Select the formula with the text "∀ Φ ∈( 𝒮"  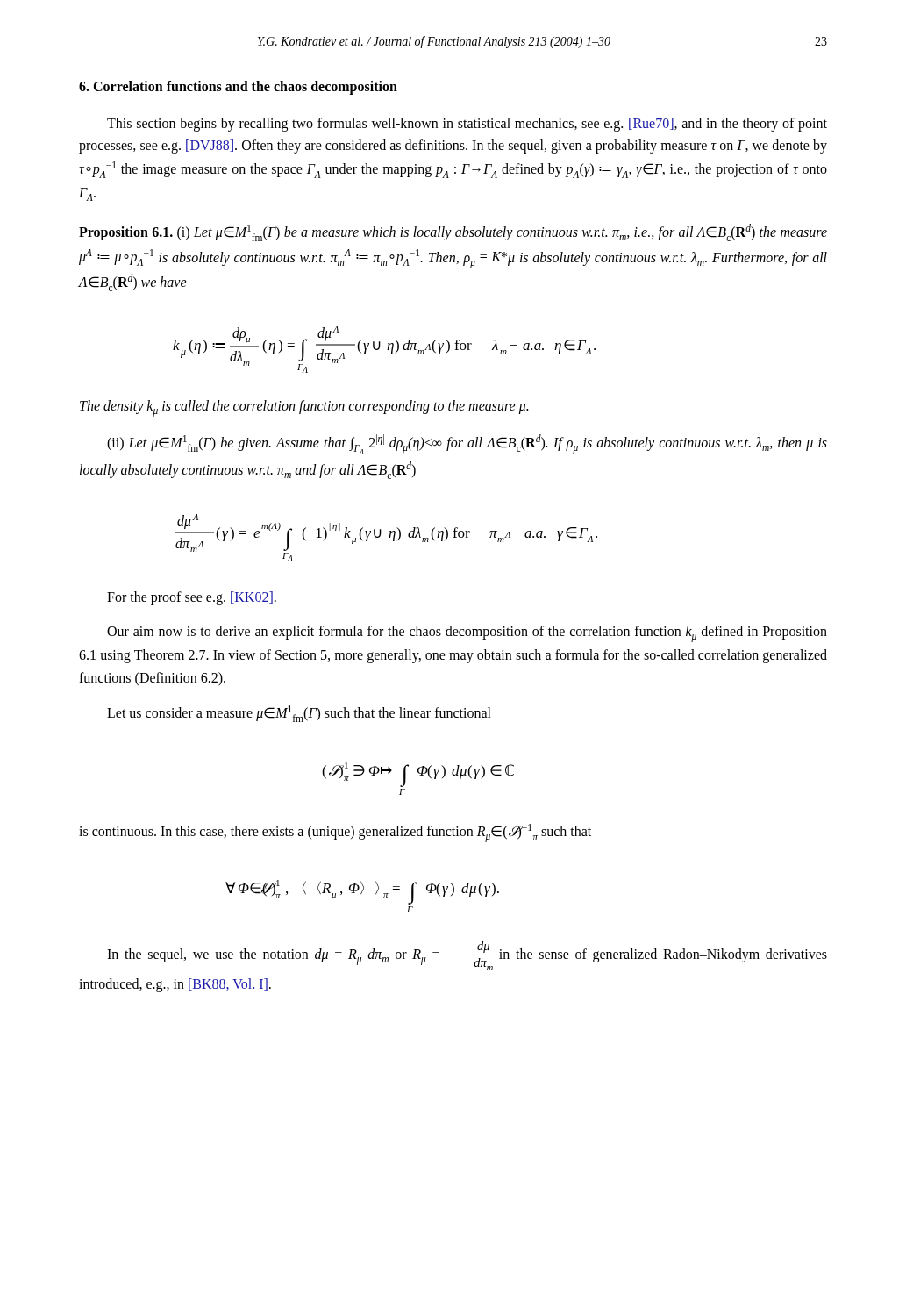pyautogui.click(x=453, y=889)
